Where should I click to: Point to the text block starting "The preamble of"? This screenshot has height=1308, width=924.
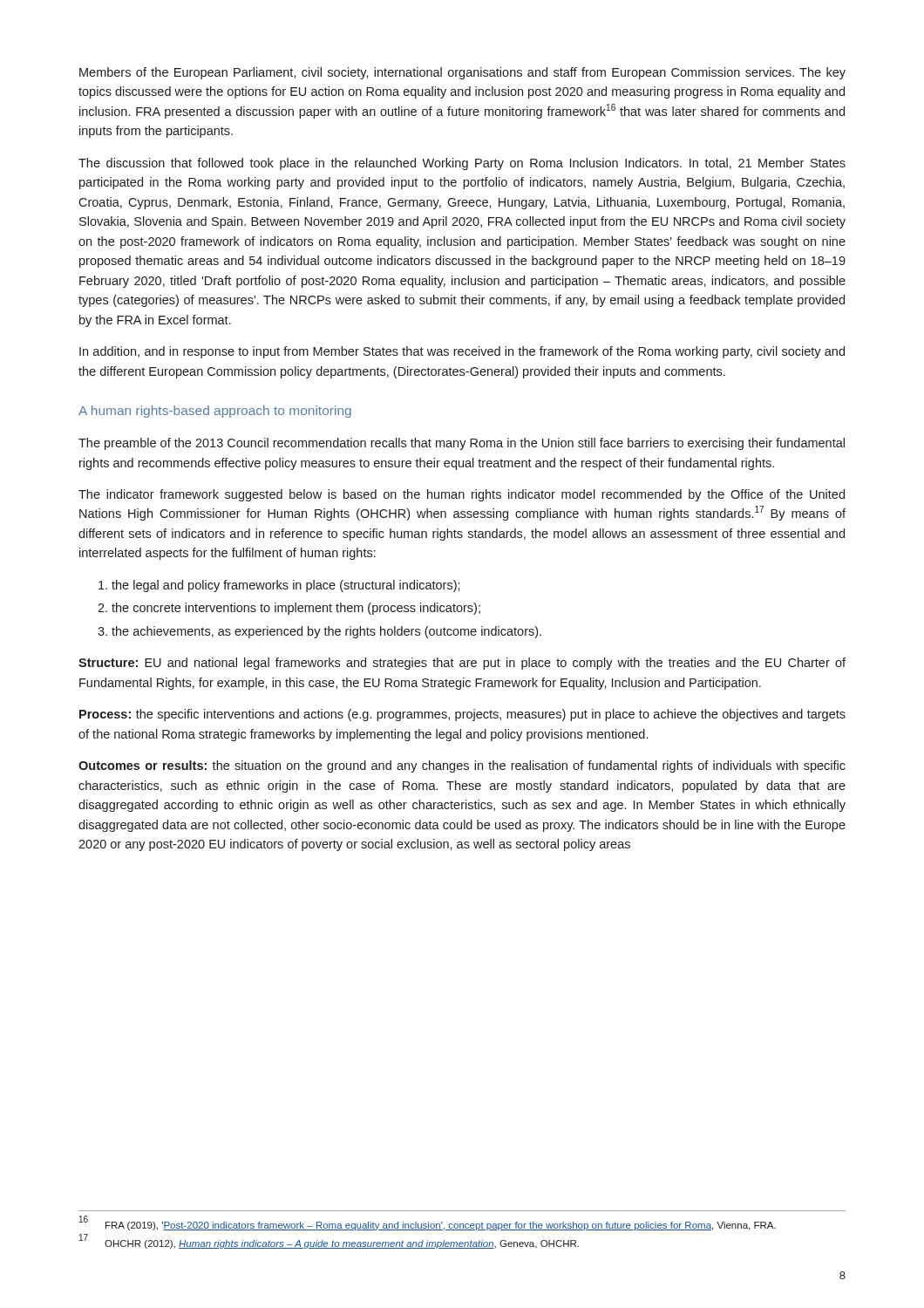point(462,453)
